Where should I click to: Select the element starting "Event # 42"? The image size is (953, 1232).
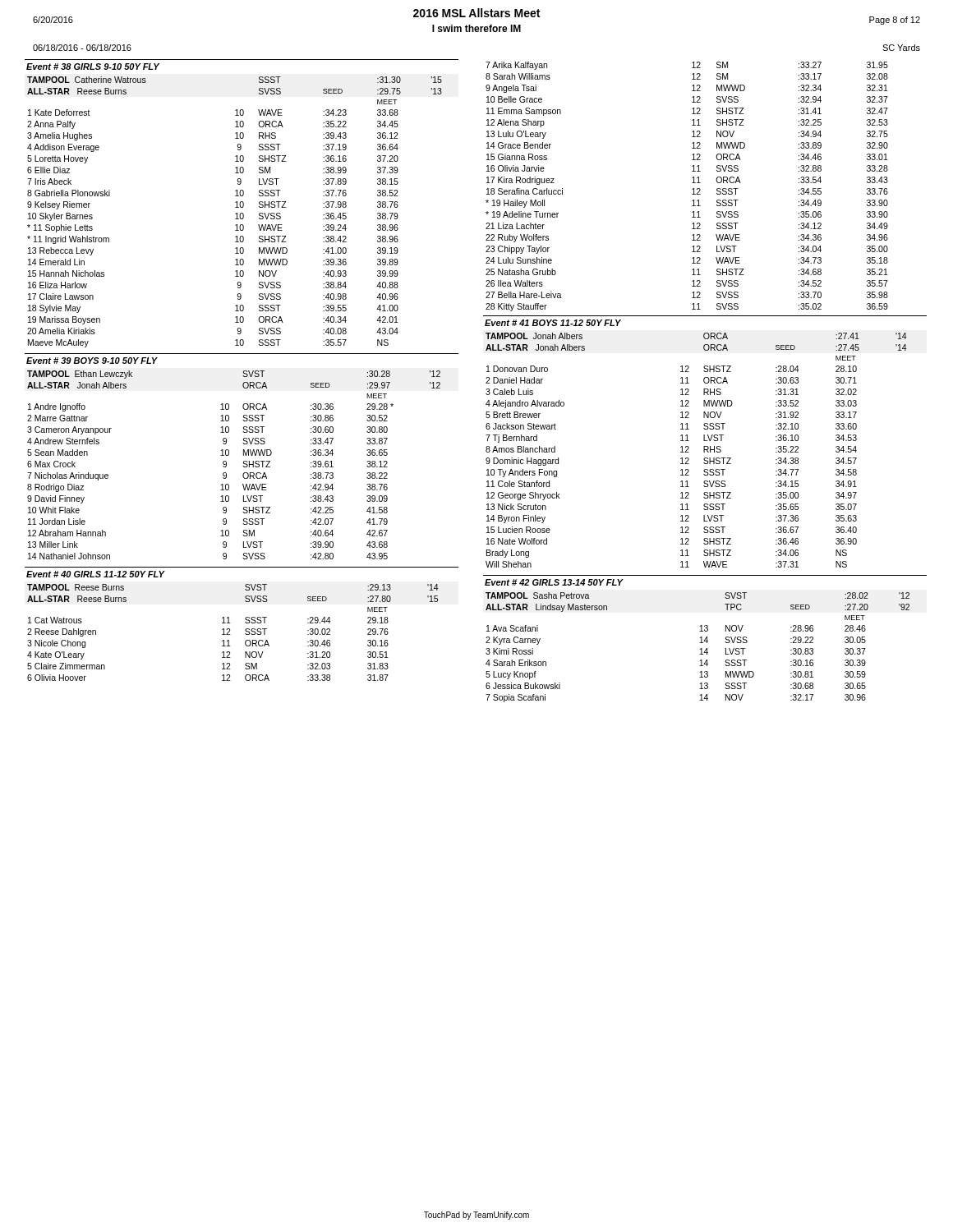pos(554,582)
